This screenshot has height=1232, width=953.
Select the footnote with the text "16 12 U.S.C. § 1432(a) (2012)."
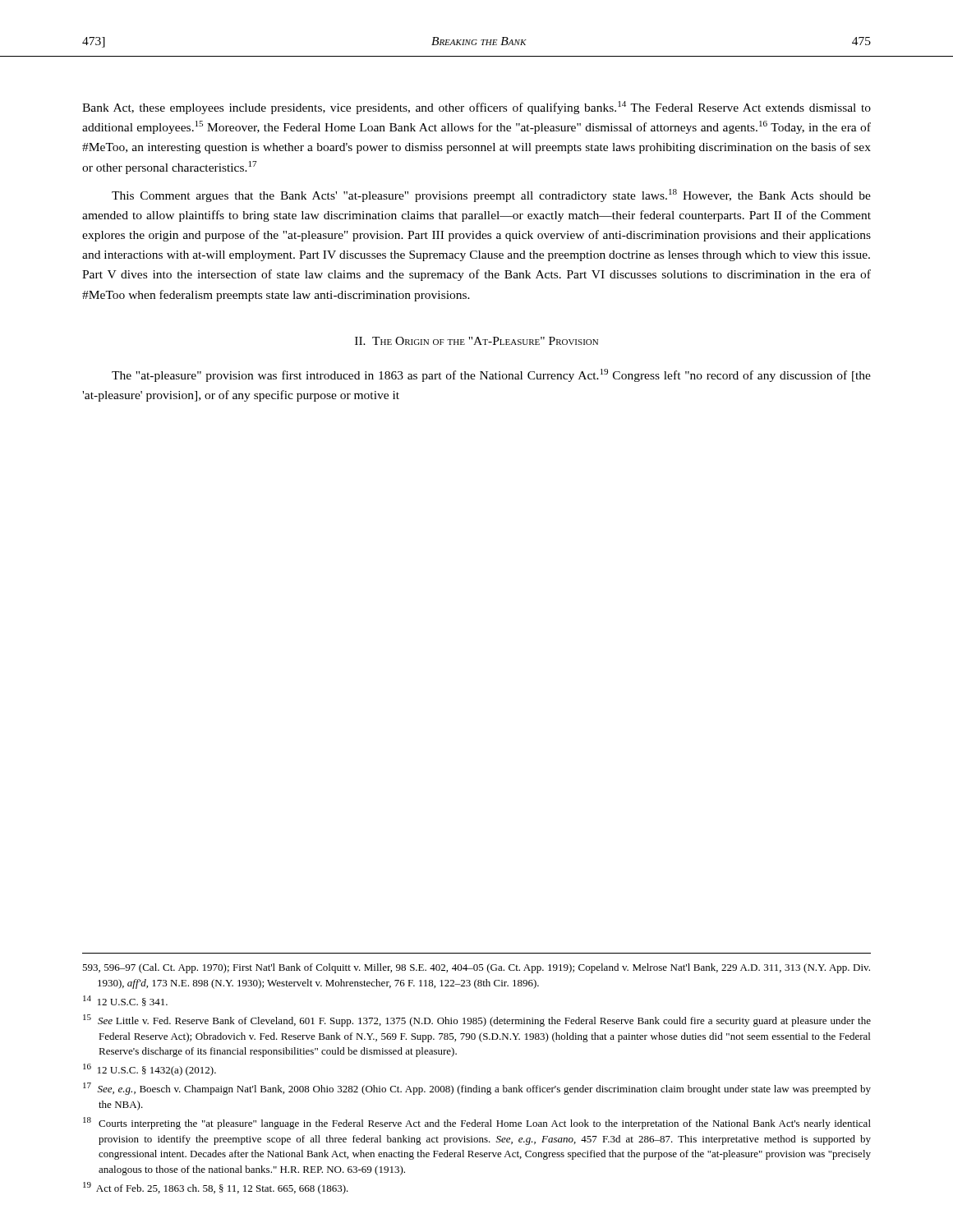click(x=149, y=1070)
